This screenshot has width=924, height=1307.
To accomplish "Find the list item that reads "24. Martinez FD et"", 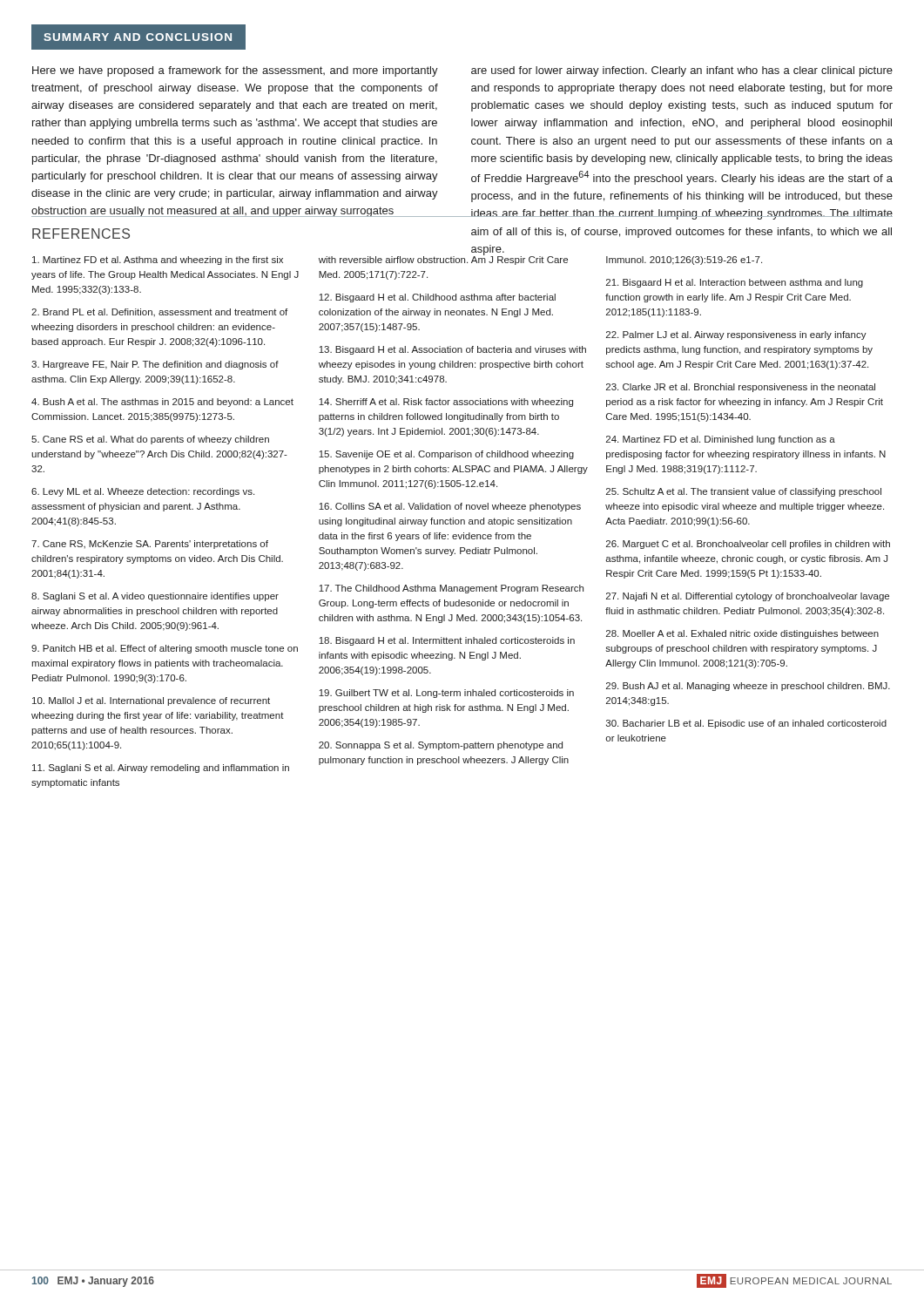I will [x=746, y=454].
